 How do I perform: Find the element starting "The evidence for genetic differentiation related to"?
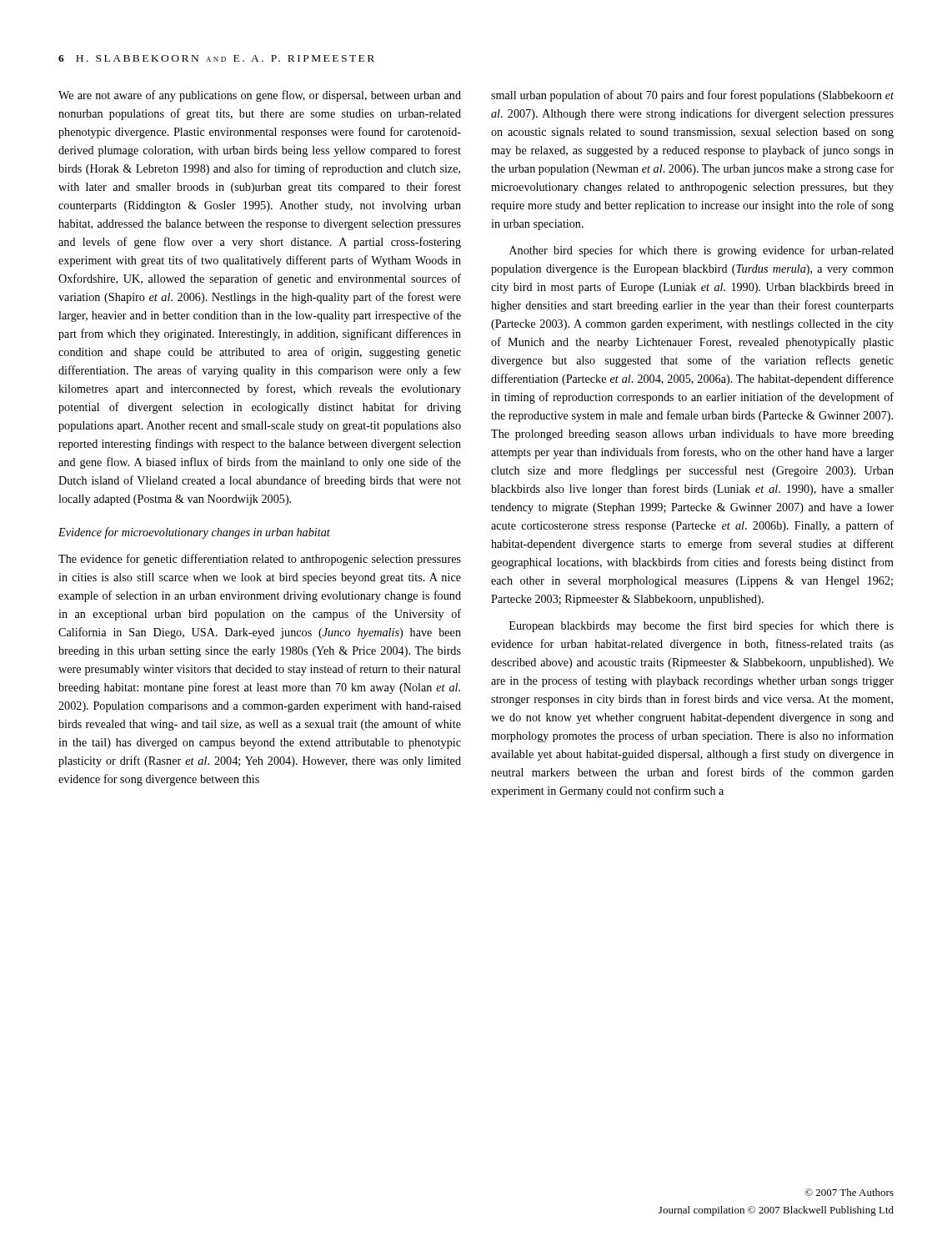(260, 669)
